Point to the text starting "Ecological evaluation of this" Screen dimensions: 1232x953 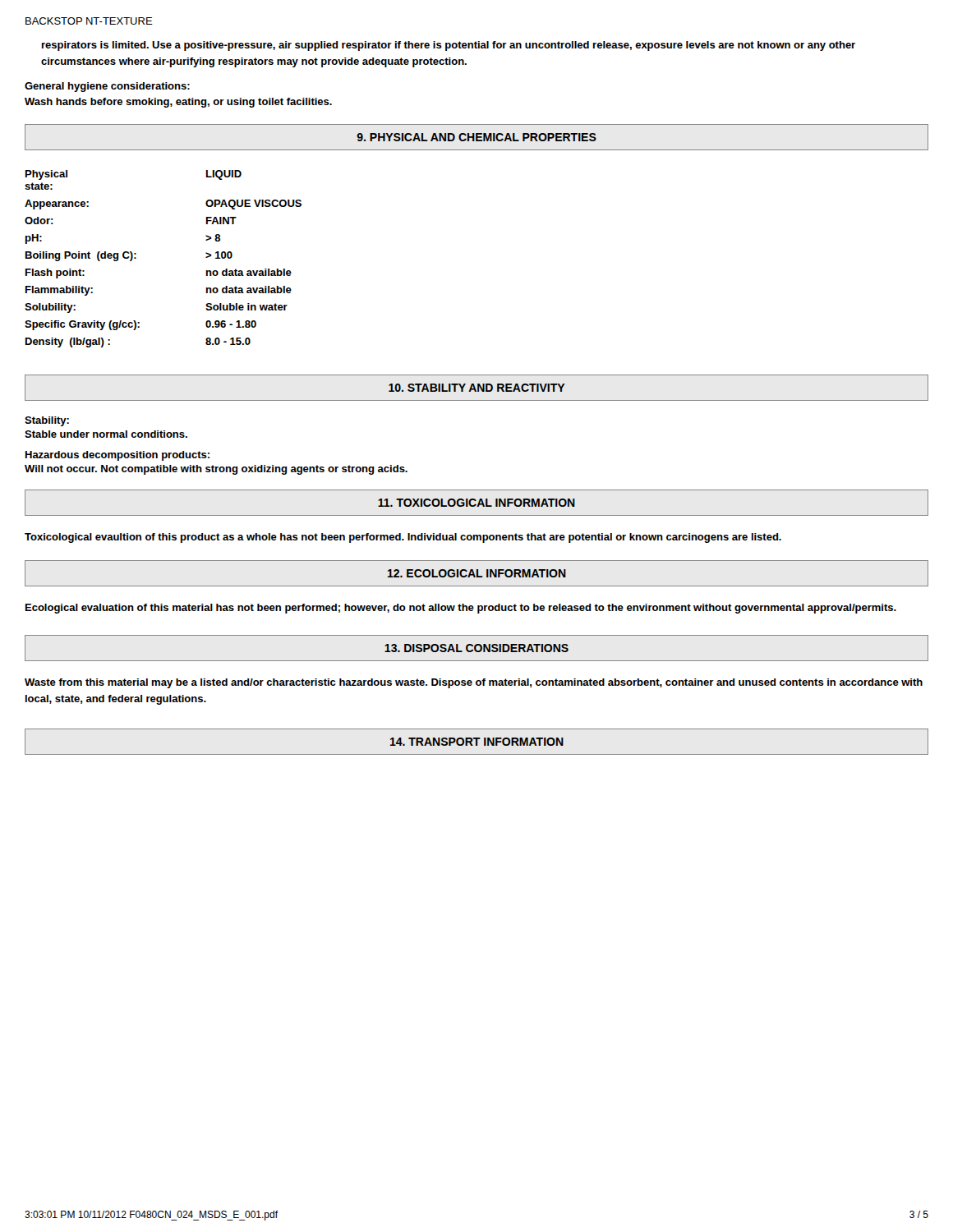461,608
